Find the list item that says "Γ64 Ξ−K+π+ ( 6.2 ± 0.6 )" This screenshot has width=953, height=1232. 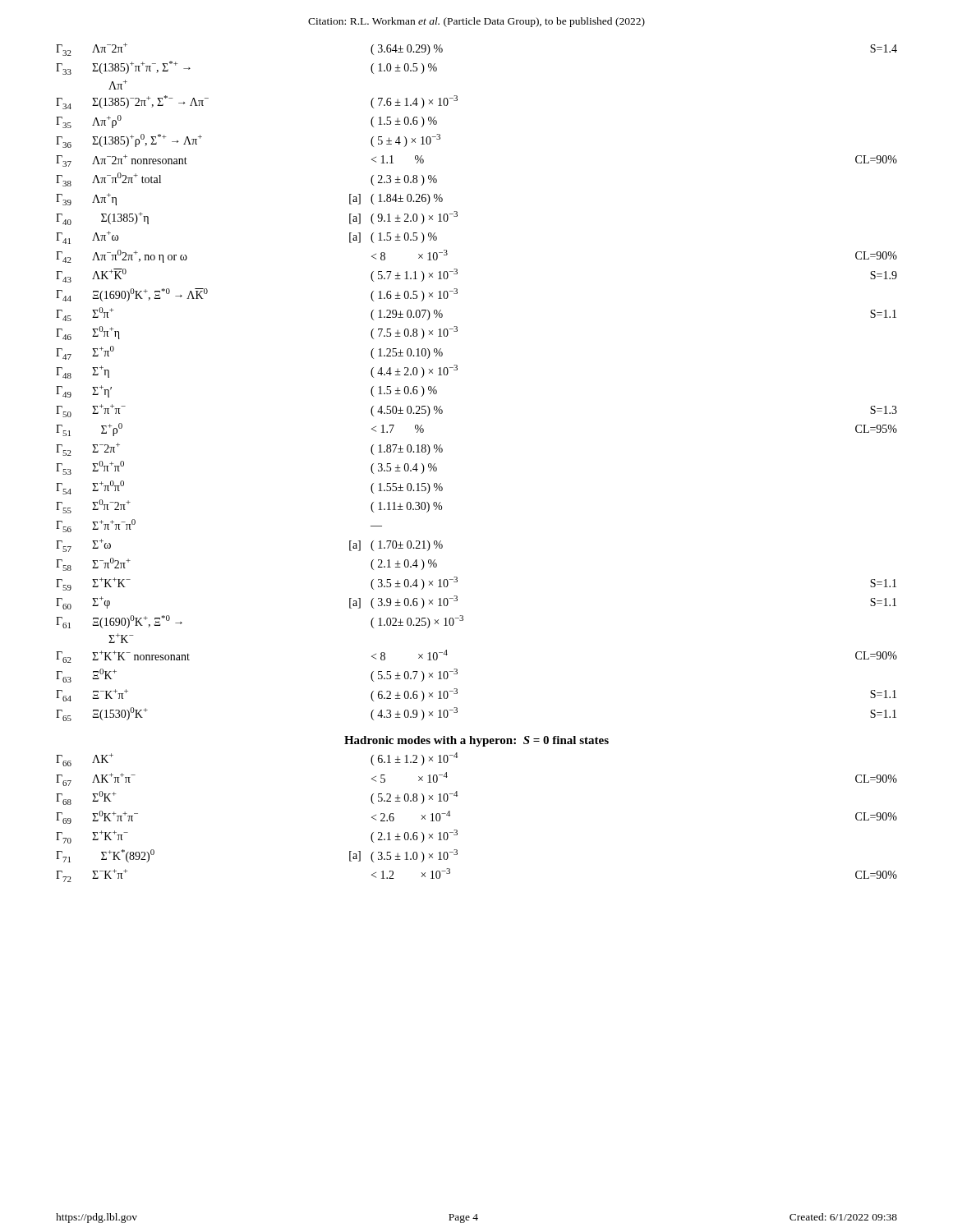(109, 694)
